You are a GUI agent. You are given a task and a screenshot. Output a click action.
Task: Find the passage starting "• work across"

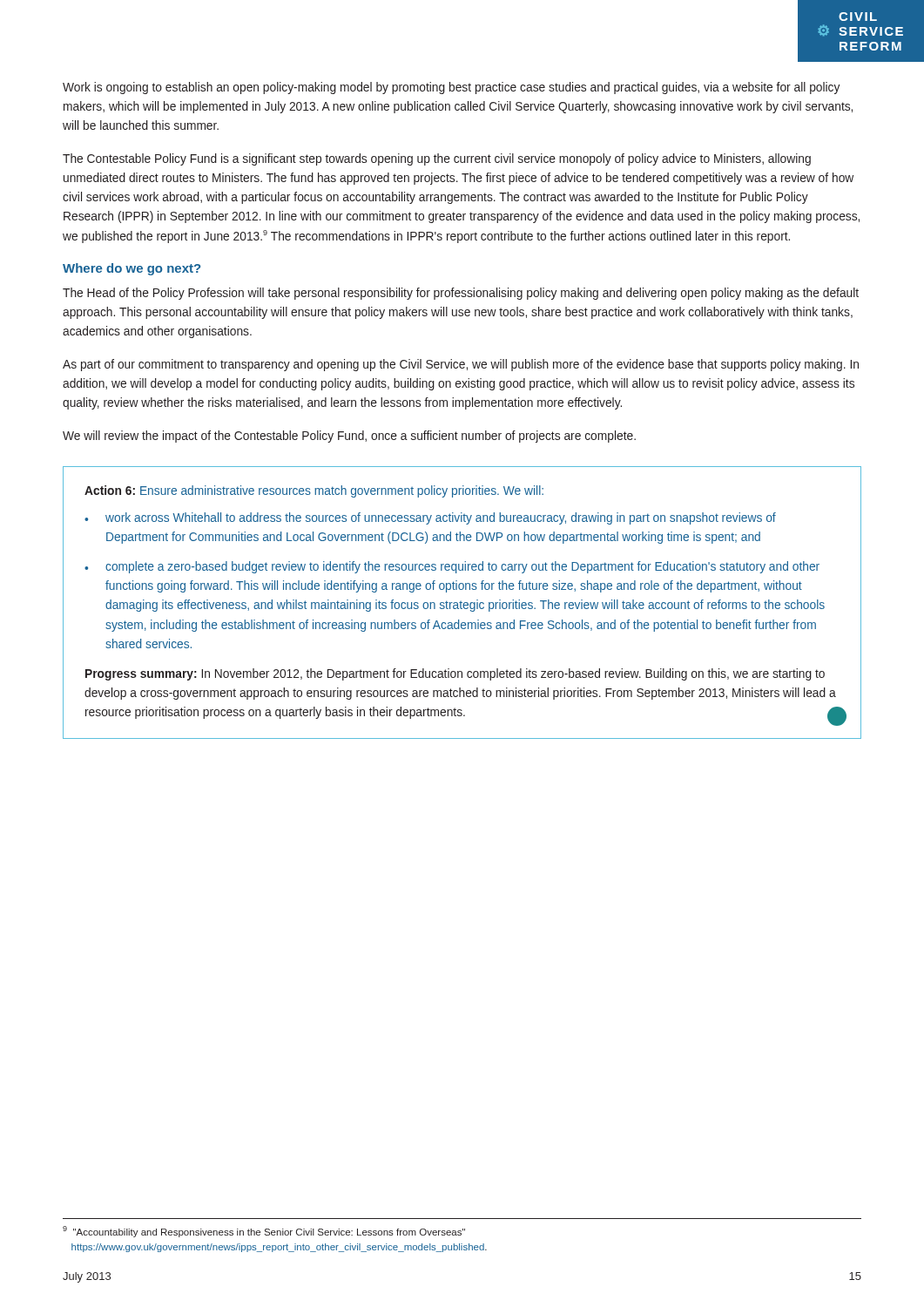[x=462, y=528]
